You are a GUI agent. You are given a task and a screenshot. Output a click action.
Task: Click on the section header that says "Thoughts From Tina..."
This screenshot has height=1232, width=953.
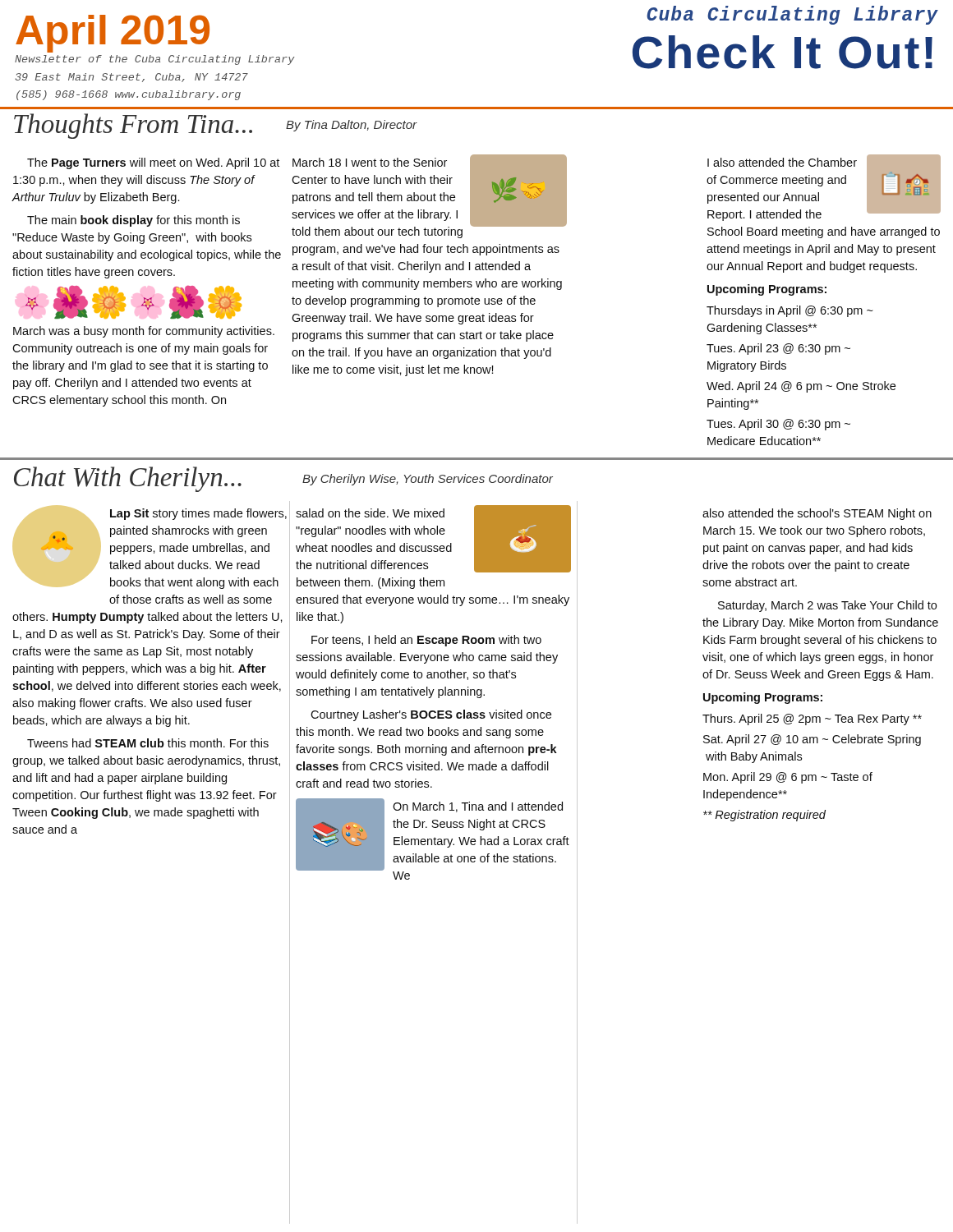(x=133, y=124)
